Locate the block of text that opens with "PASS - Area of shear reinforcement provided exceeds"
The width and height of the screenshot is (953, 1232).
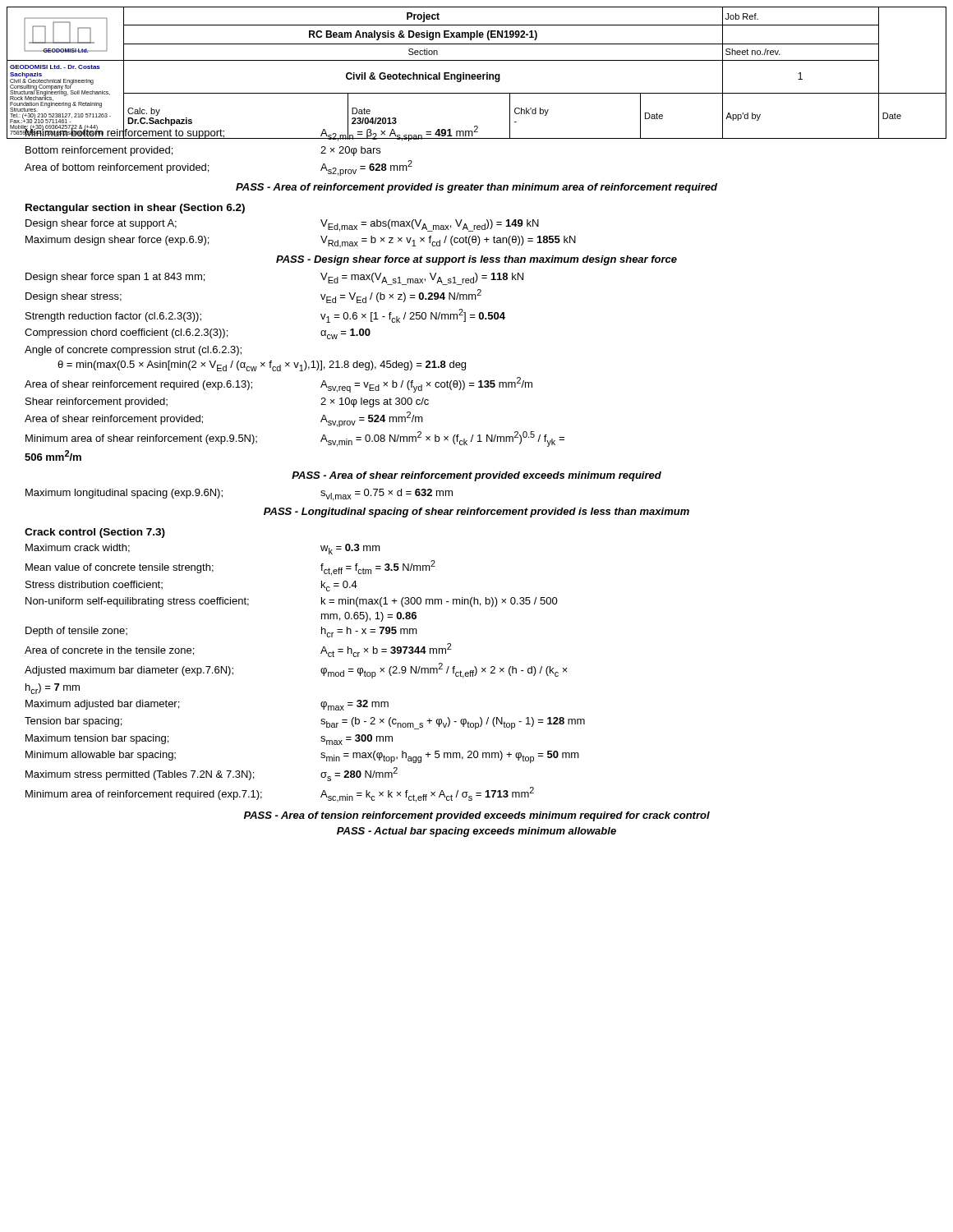coord(476,475)
